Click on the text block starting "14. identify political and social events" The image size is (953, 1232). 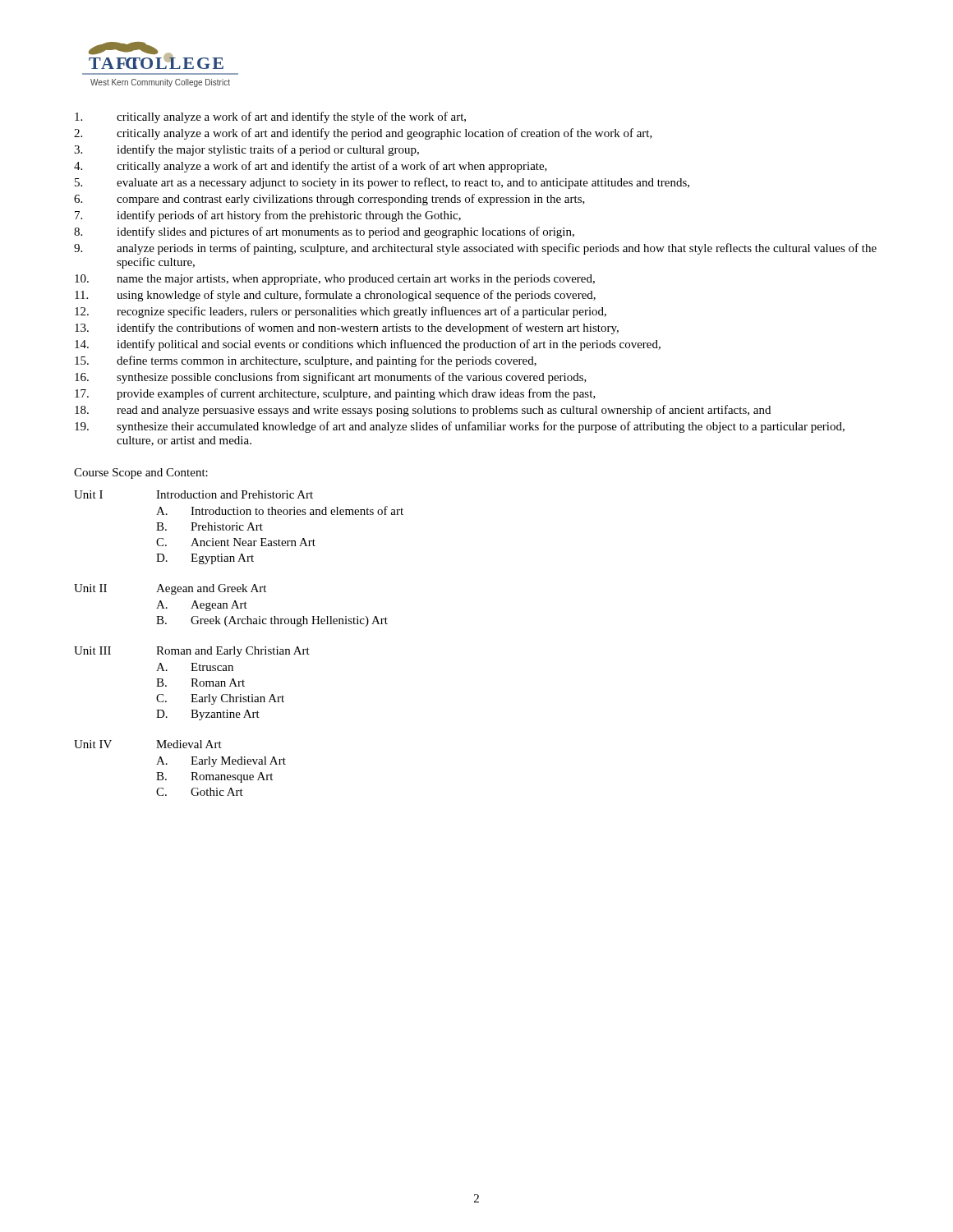point(476,345)
